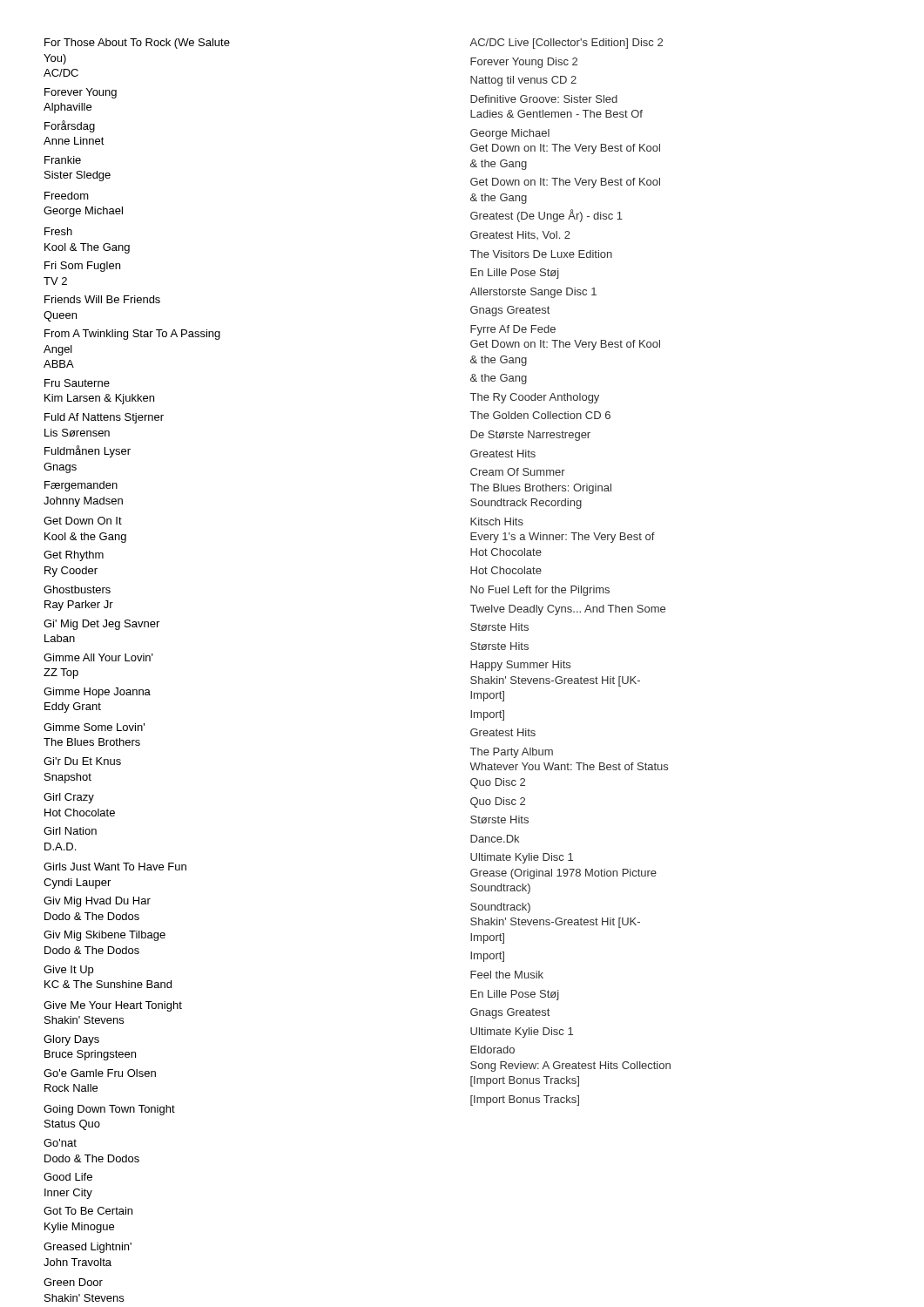Select the list item that reads "Fuld Af Nattens Stjerner"
The height and width of the screenshot is (1307, 924).
tap(104, 418)
